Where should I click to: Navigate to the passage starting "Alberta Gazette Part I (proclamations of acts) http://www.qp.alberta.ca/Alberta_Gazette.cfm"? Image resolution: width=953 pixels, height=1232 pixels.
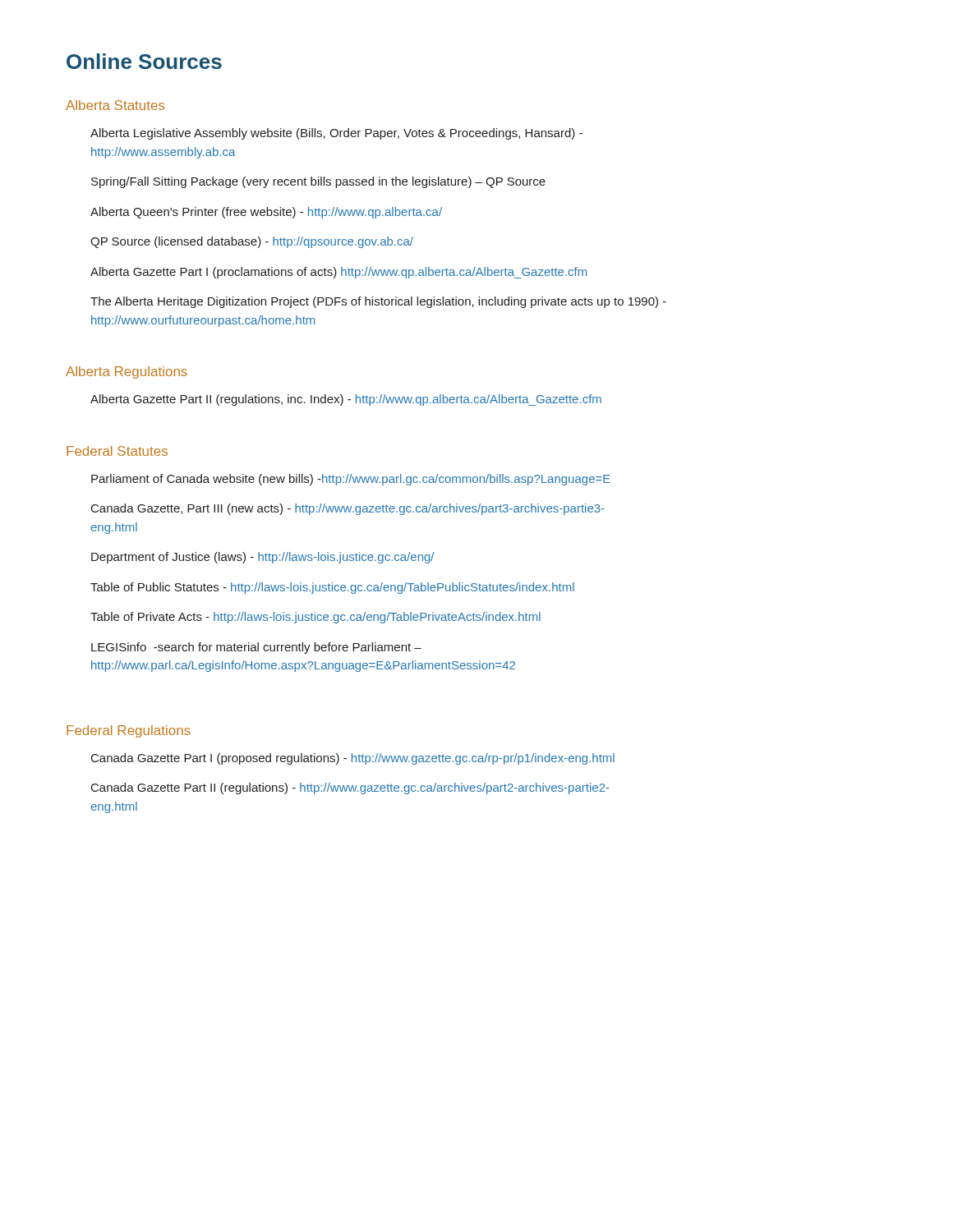(339, 271)
